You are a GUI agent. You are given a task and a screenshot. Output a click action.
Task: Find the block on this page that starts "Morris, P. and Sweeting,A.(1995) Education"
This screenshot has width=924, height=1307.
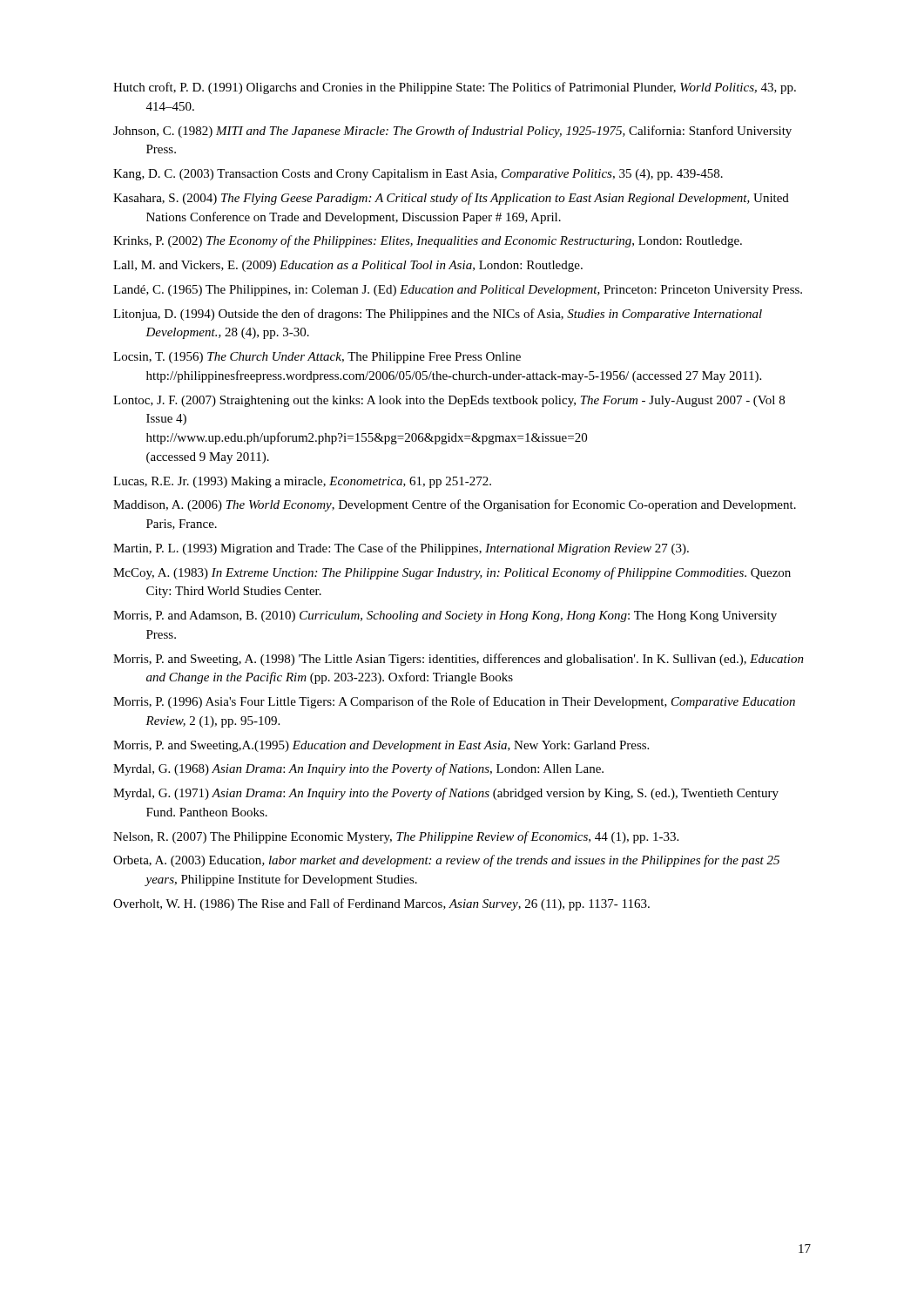(x=382, y=745)
